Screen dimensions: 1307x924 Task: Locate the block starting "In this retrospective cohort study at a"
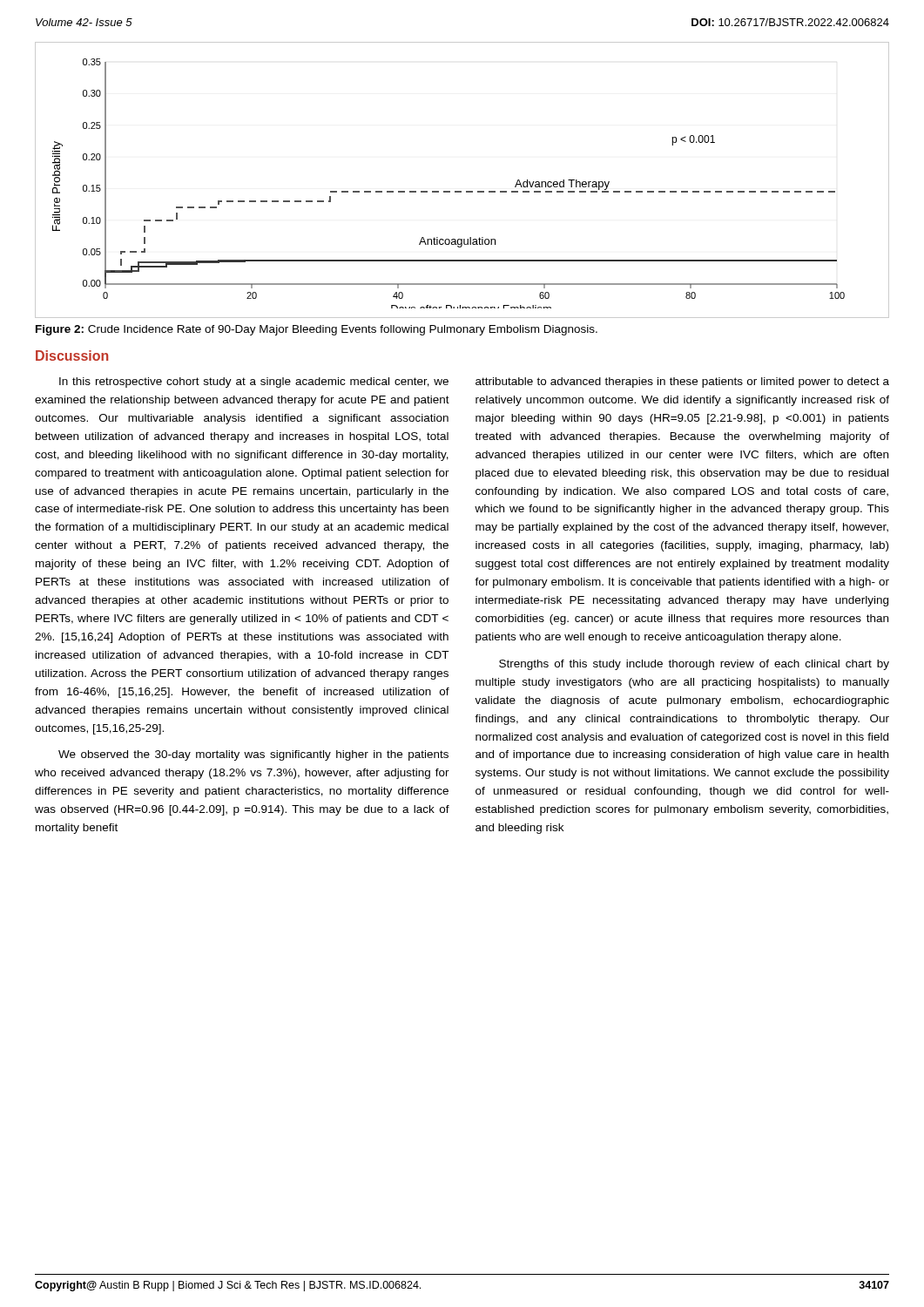242,605
